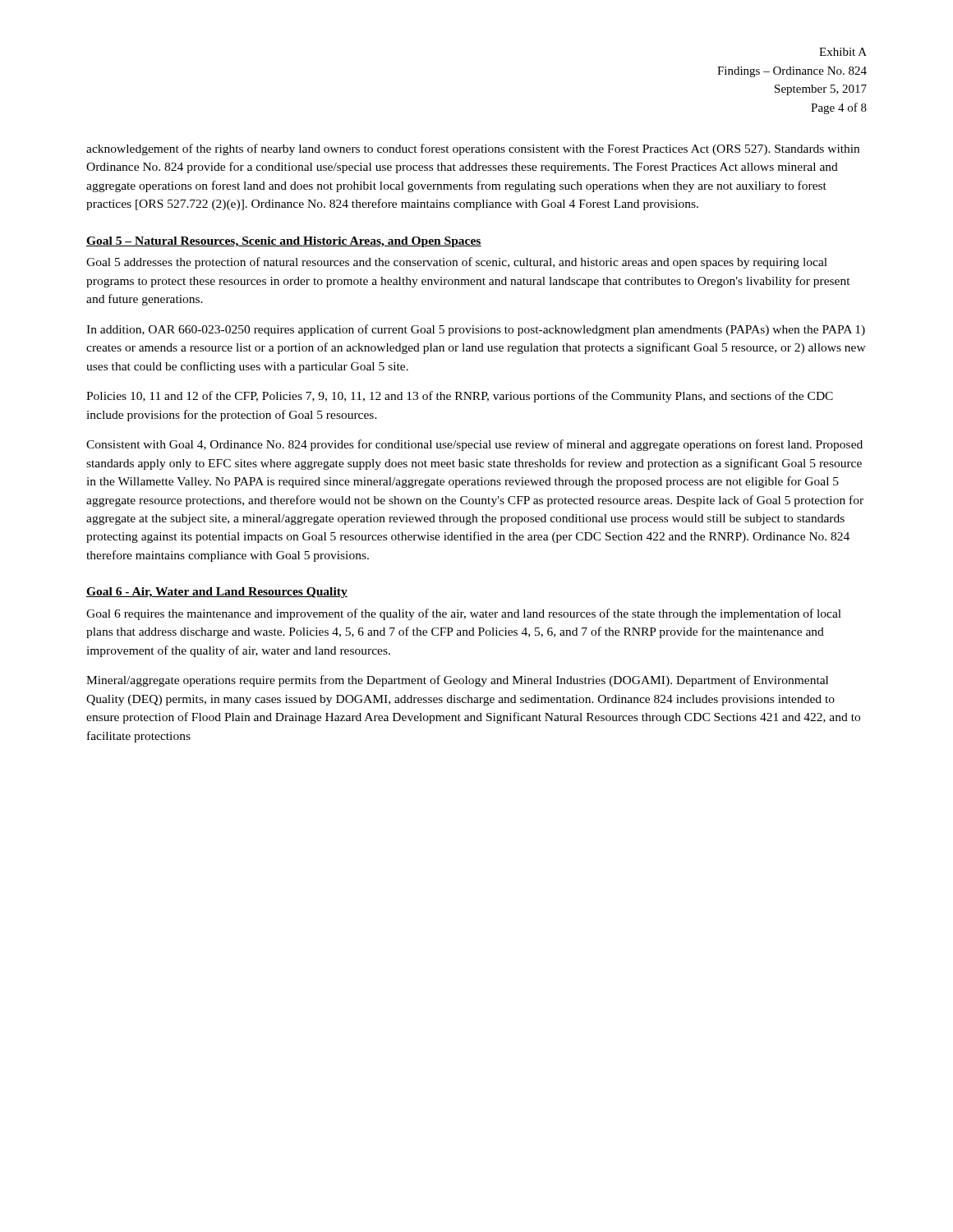Point to the block starting "Mineral/aggregate operations require permits from"
Image resolution: width=953 pixels, height=1232 pixels.
coord(473,708)
